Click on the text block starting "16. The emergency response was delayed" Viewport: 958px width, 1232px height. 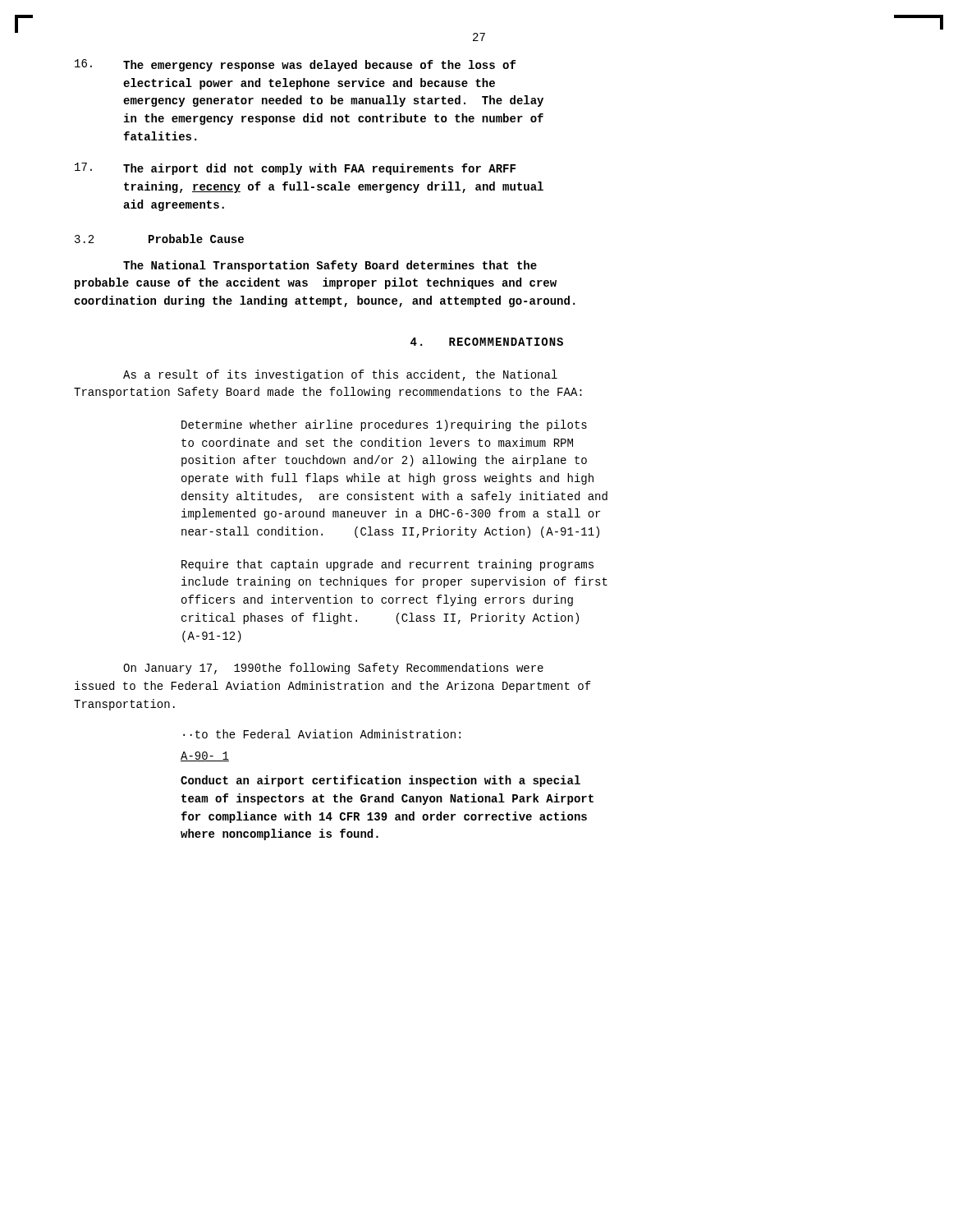click(x=309, y=102)
